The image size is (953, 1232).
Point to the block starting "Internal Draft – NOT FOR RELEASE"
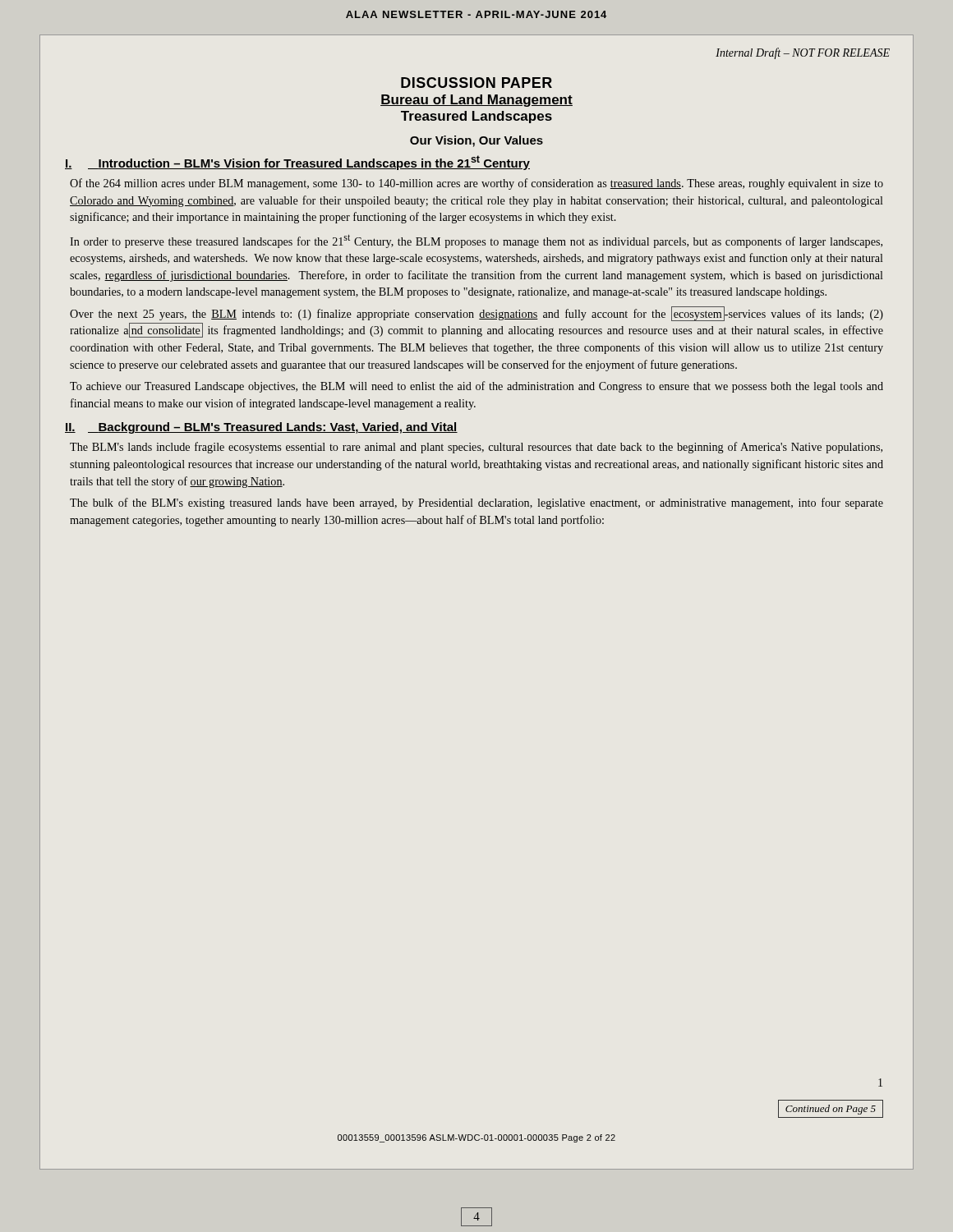coord(803,53)
